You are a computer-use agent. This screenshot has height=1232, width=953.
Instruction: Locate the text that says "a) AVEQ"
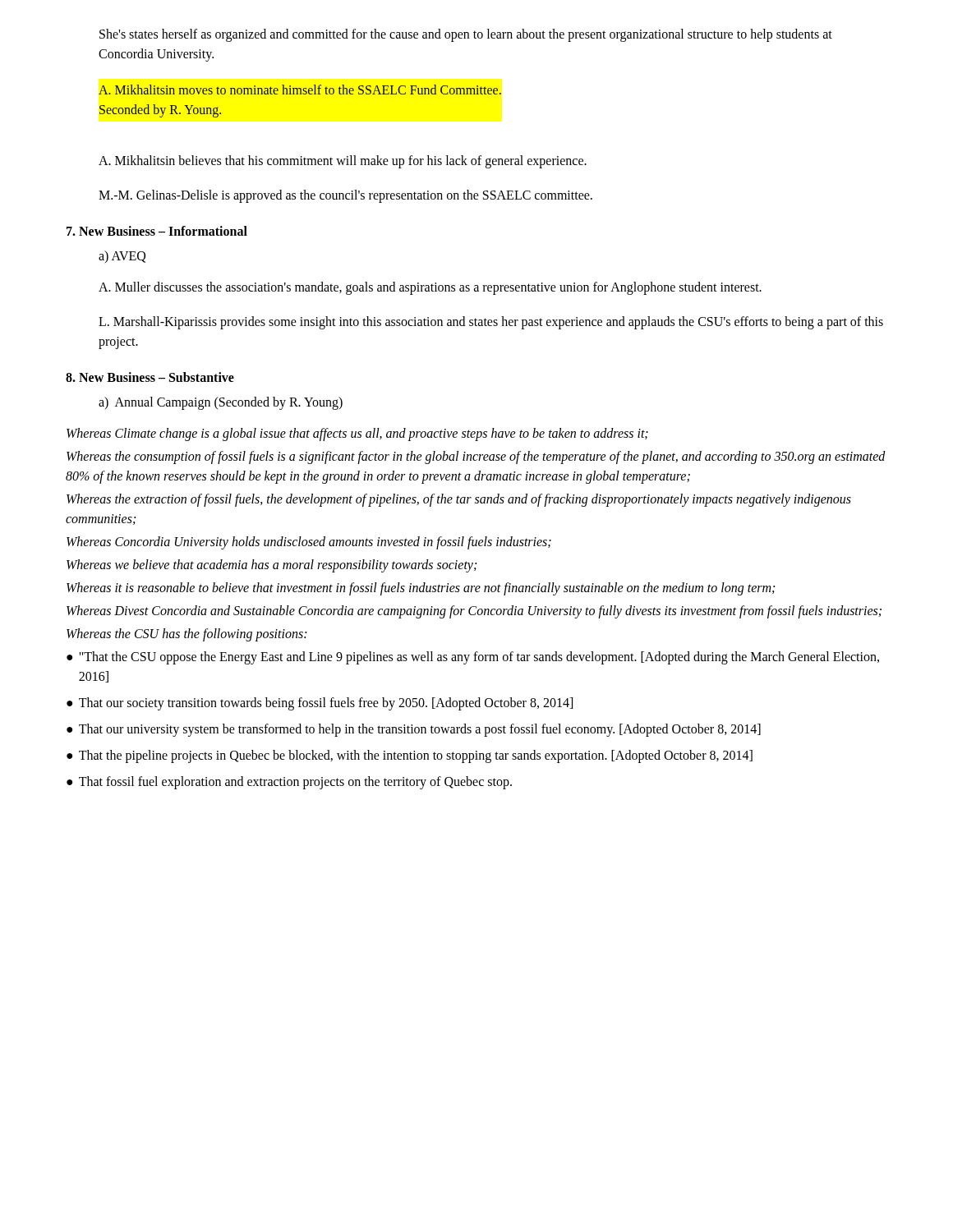click(x=122, y=256)
